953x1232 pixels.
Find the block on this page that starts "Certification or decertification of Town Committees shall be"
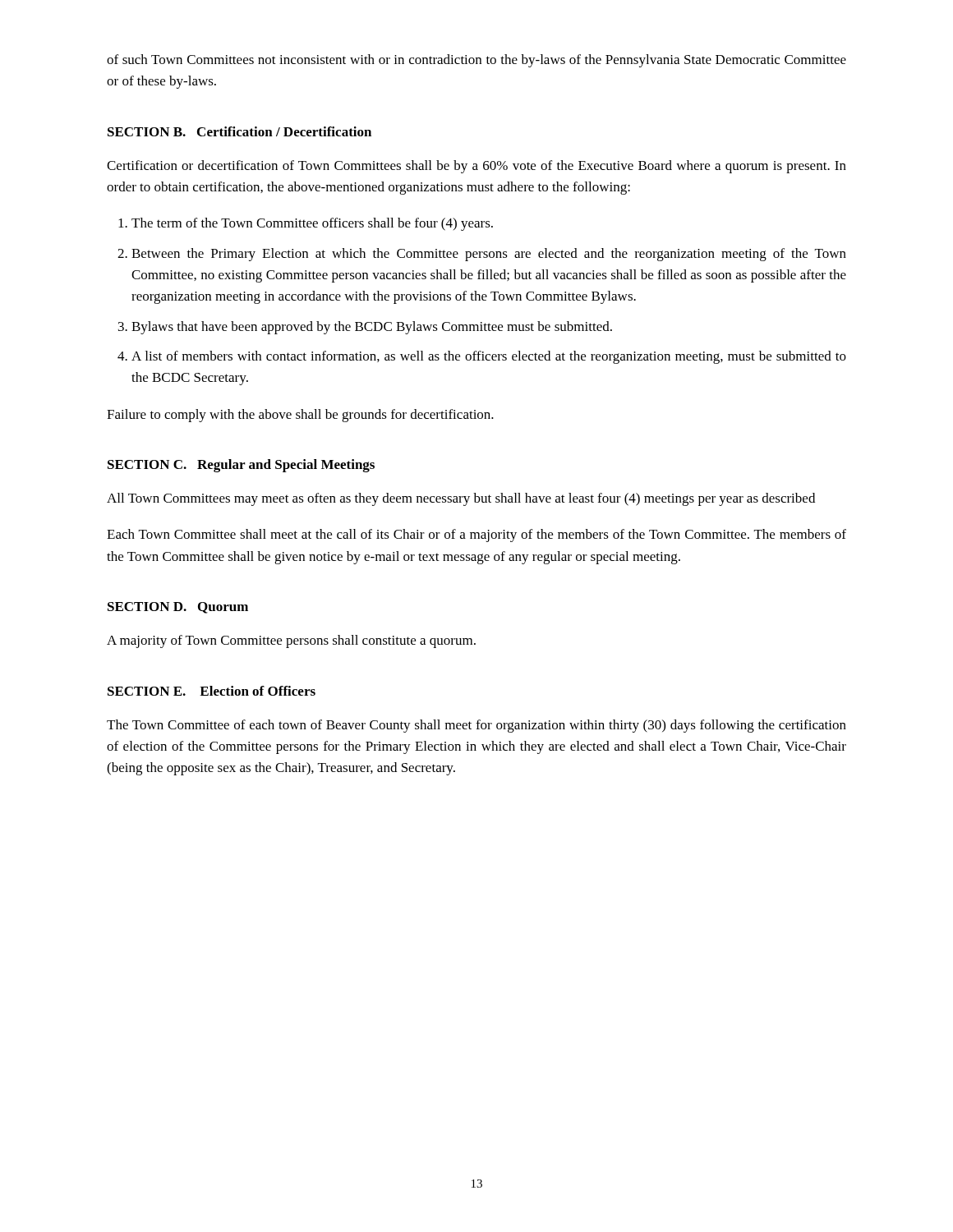[476, 176]
